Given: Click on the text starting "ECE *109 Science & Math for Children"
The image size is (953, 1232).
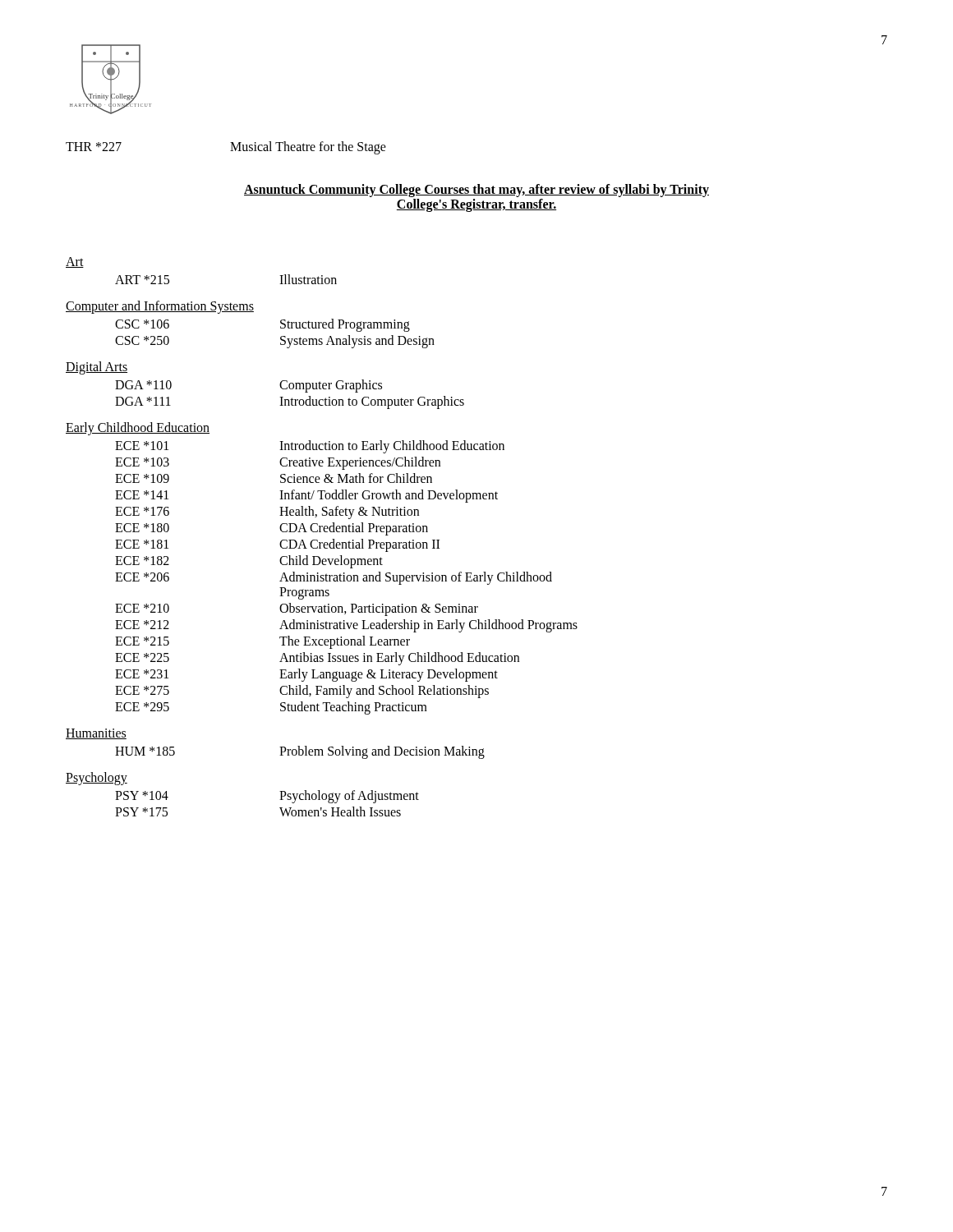Looking at the screenshot, I should pos(147,478).
